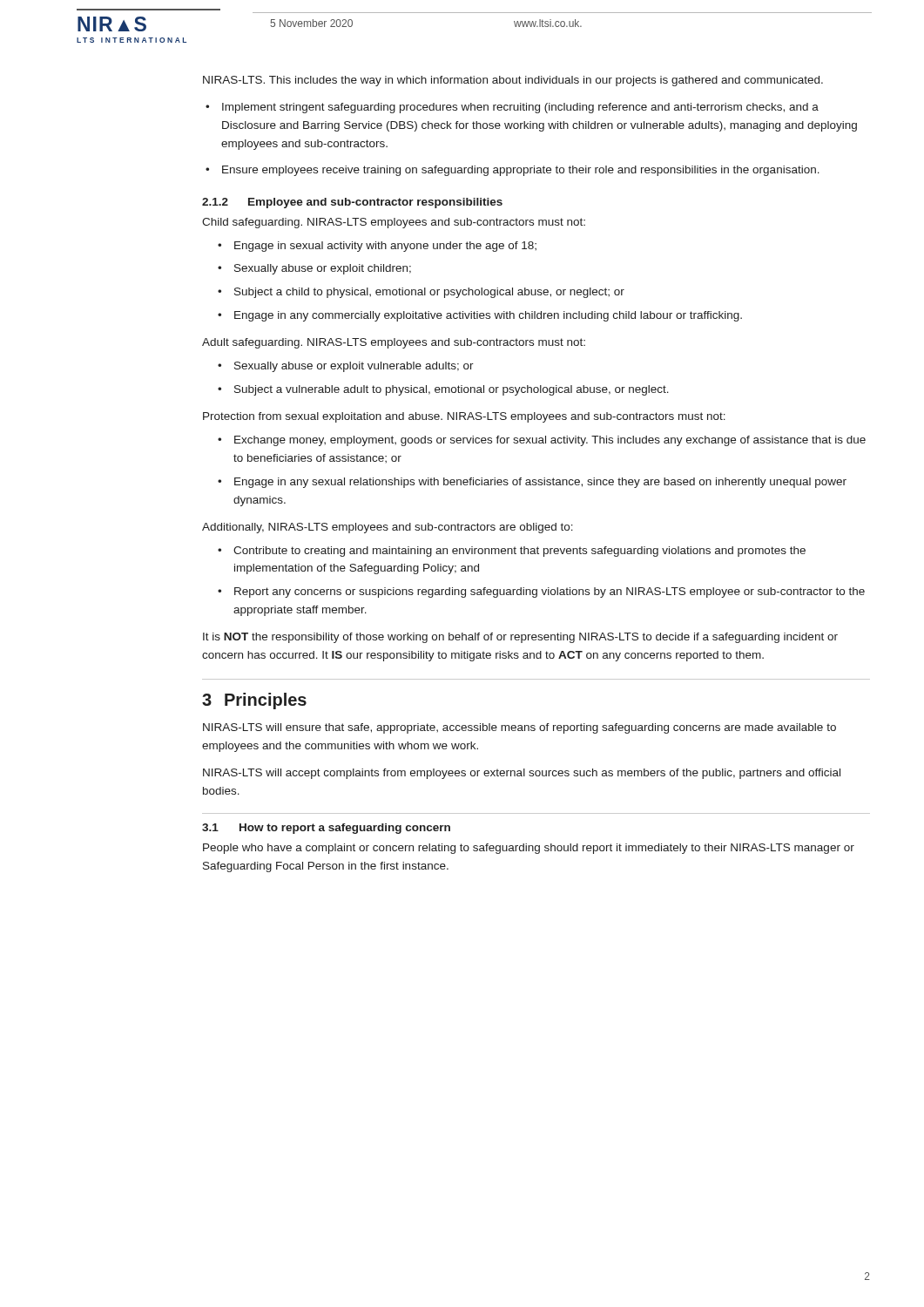This screenshot has width=924, height=1307.
Task: Point to the passage starting "• Sexually abuse or exploit vulnerable adults;"
Action: pyautogui.click(x=345, y=366)
